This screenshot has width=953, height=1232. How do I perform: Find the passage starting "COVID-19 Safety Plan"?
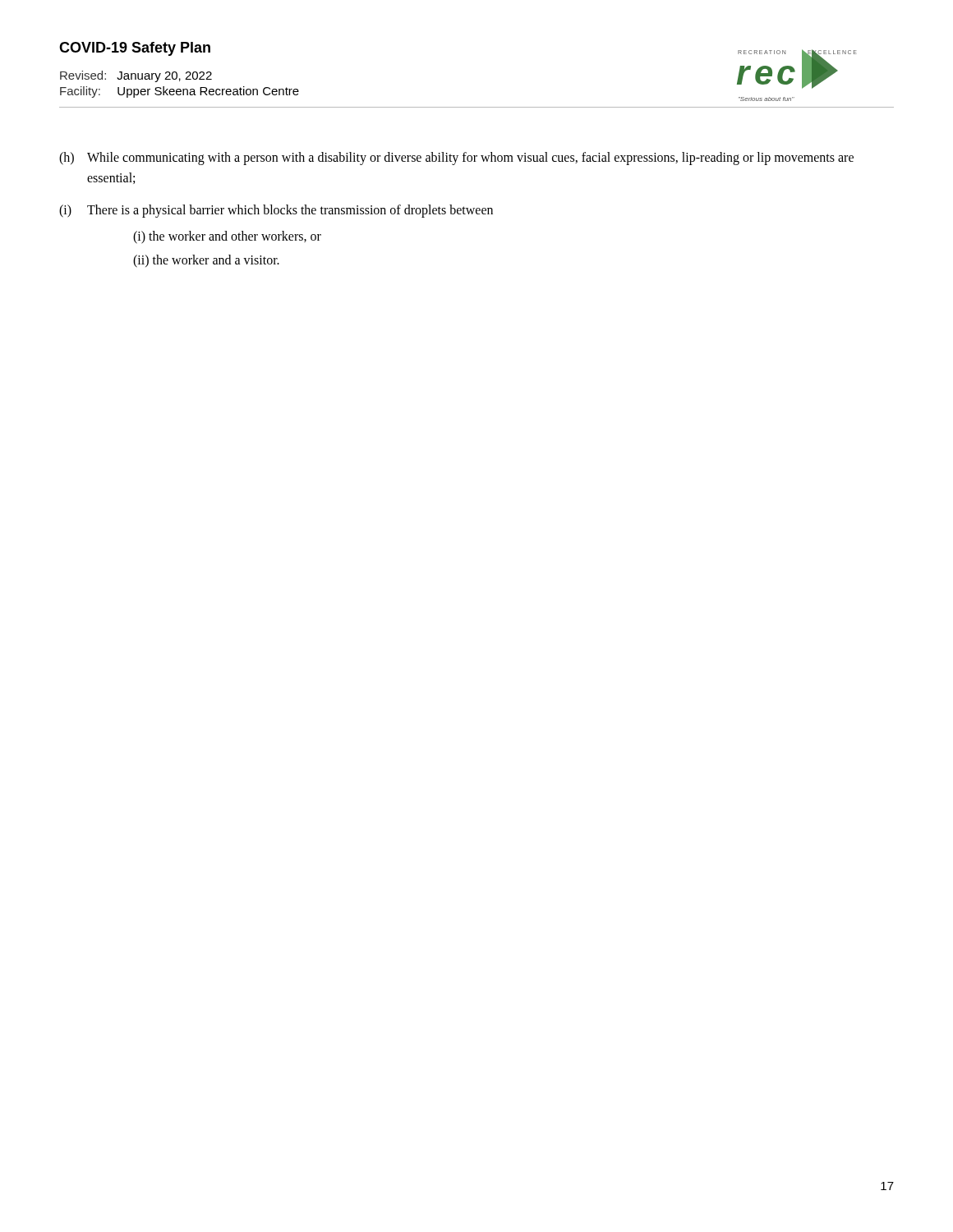[135, 48]
